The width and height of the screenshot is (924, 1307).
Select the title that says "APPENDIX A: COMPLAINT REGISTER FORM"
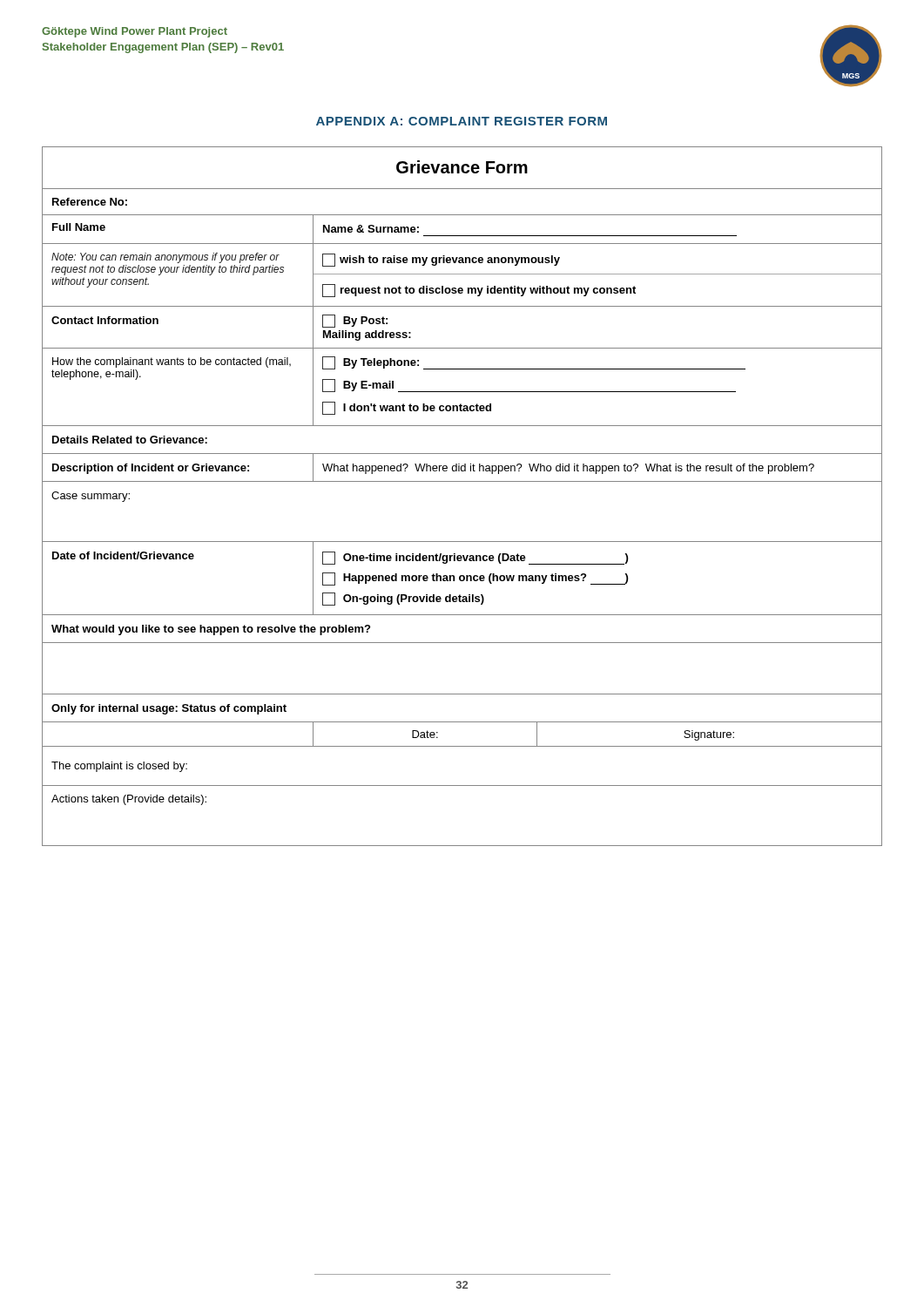pos(462,121)
